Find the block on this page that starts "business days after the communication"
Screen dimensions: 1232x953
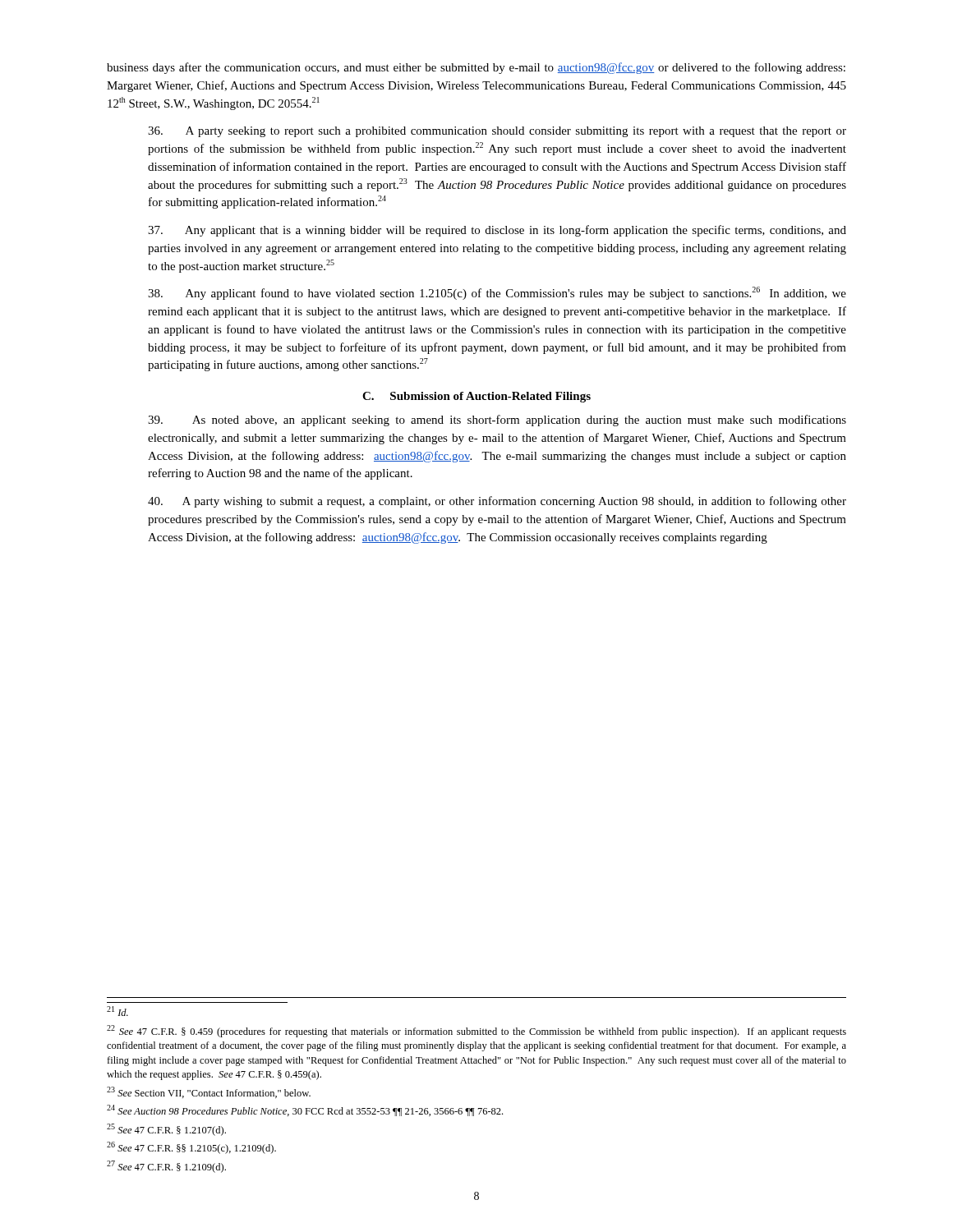coord(476,85)
